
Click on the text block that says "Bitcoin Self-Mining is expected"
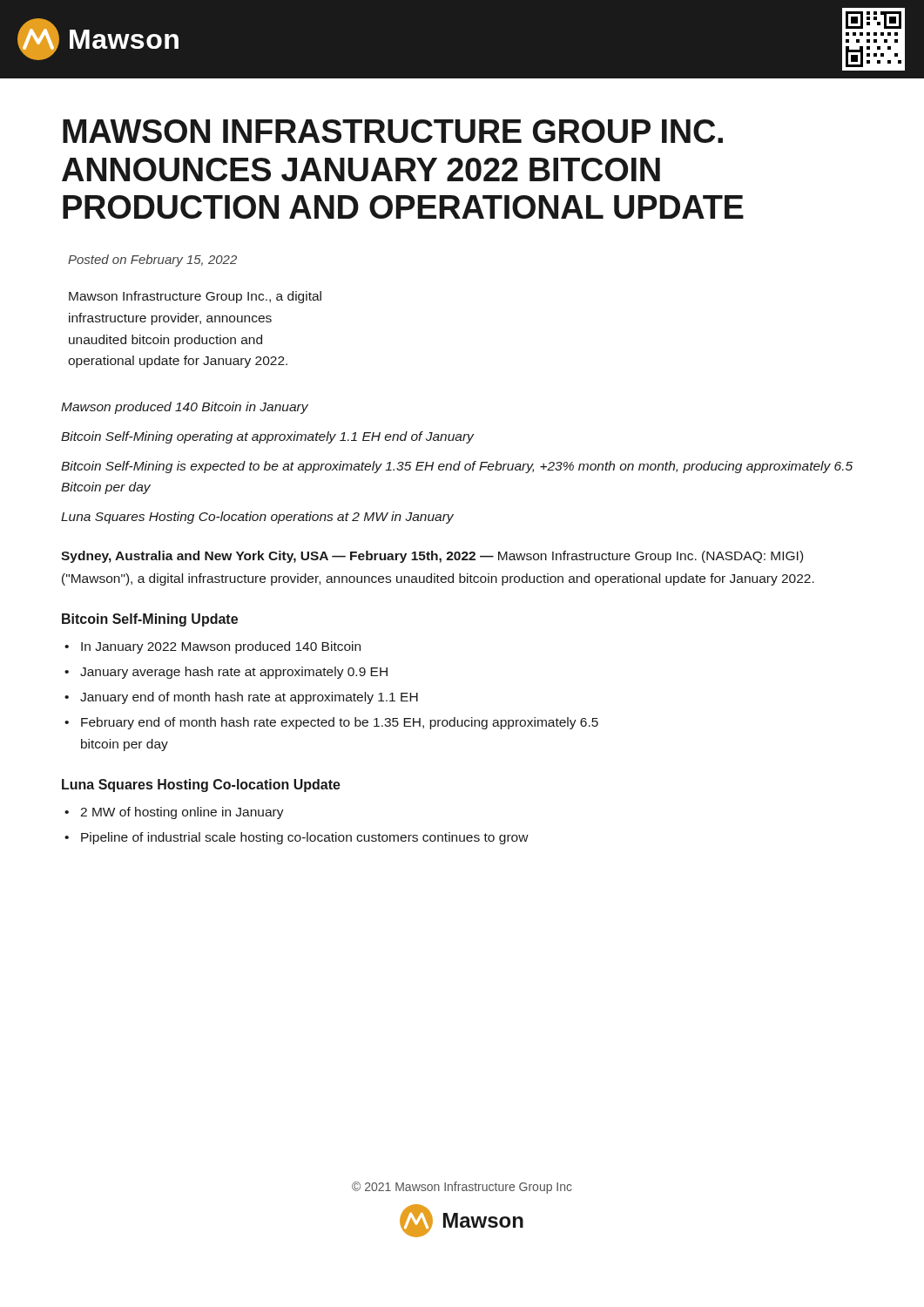point(457,476)
